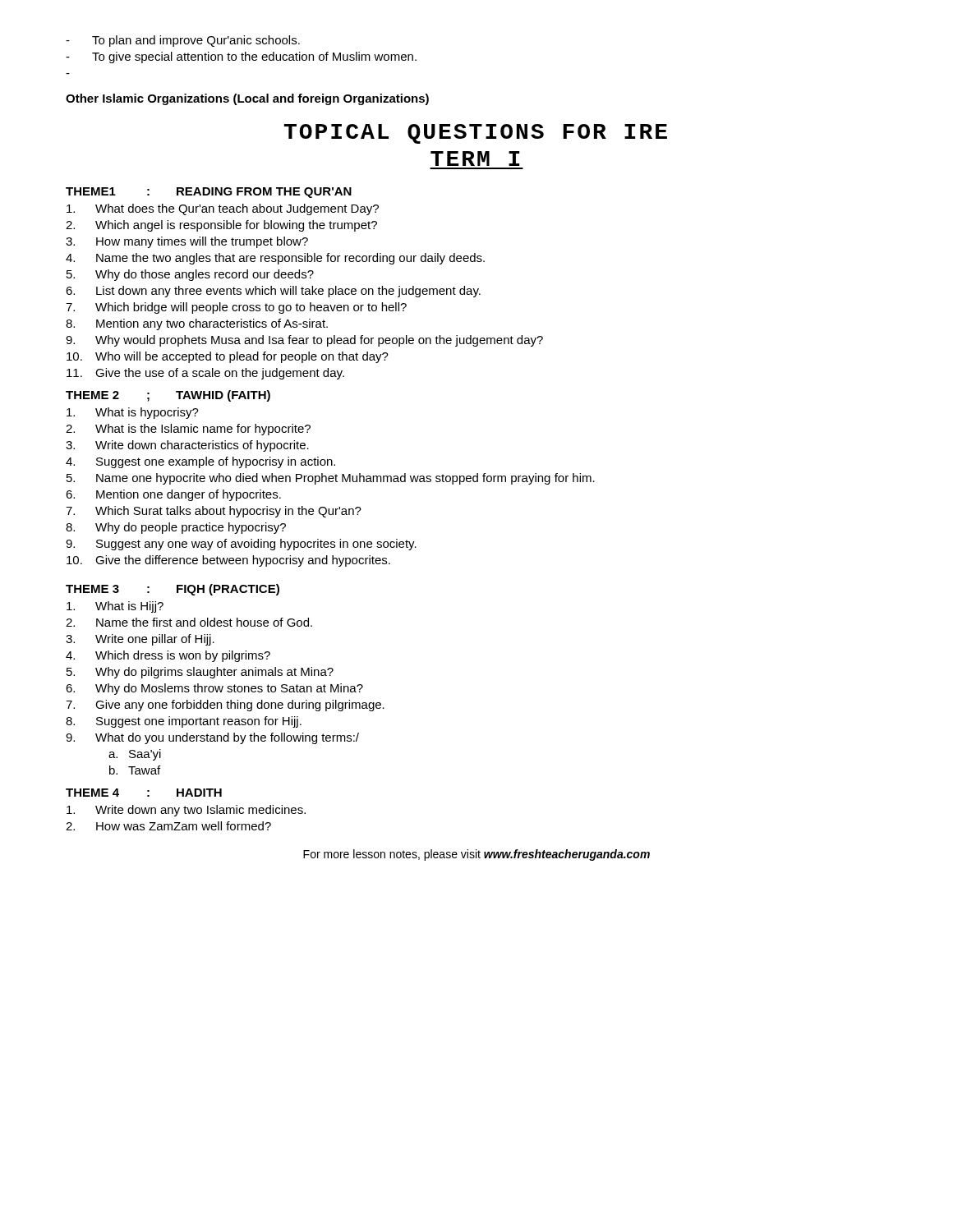This screenshot has width=953, height=1232.
Task: Locate the region starting "8.Mention any two"
Action: (197, 323)
